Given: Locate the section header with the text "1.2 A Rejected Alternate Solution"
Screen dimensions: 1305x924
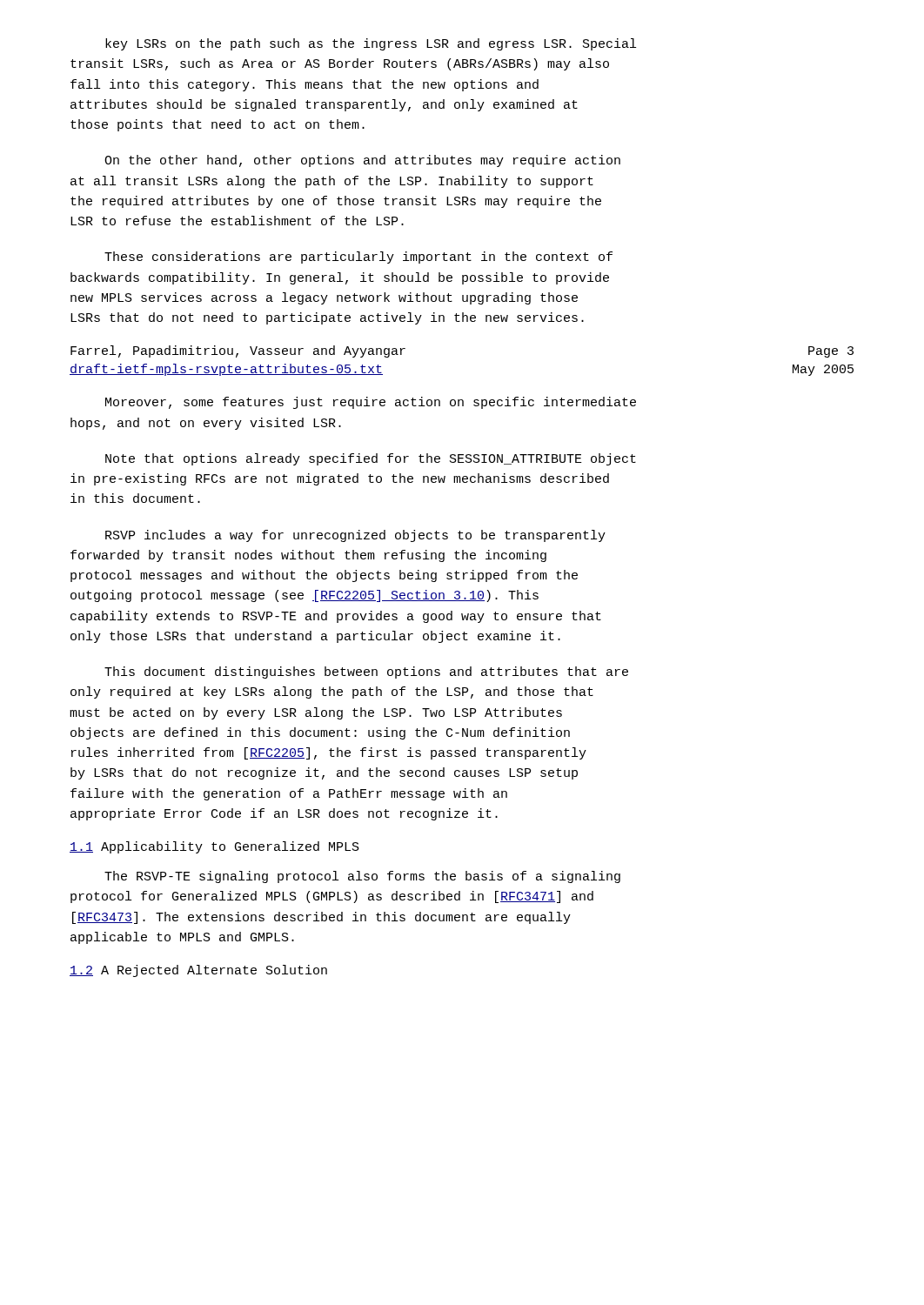Looking at the screenshot, I should 199,971.
